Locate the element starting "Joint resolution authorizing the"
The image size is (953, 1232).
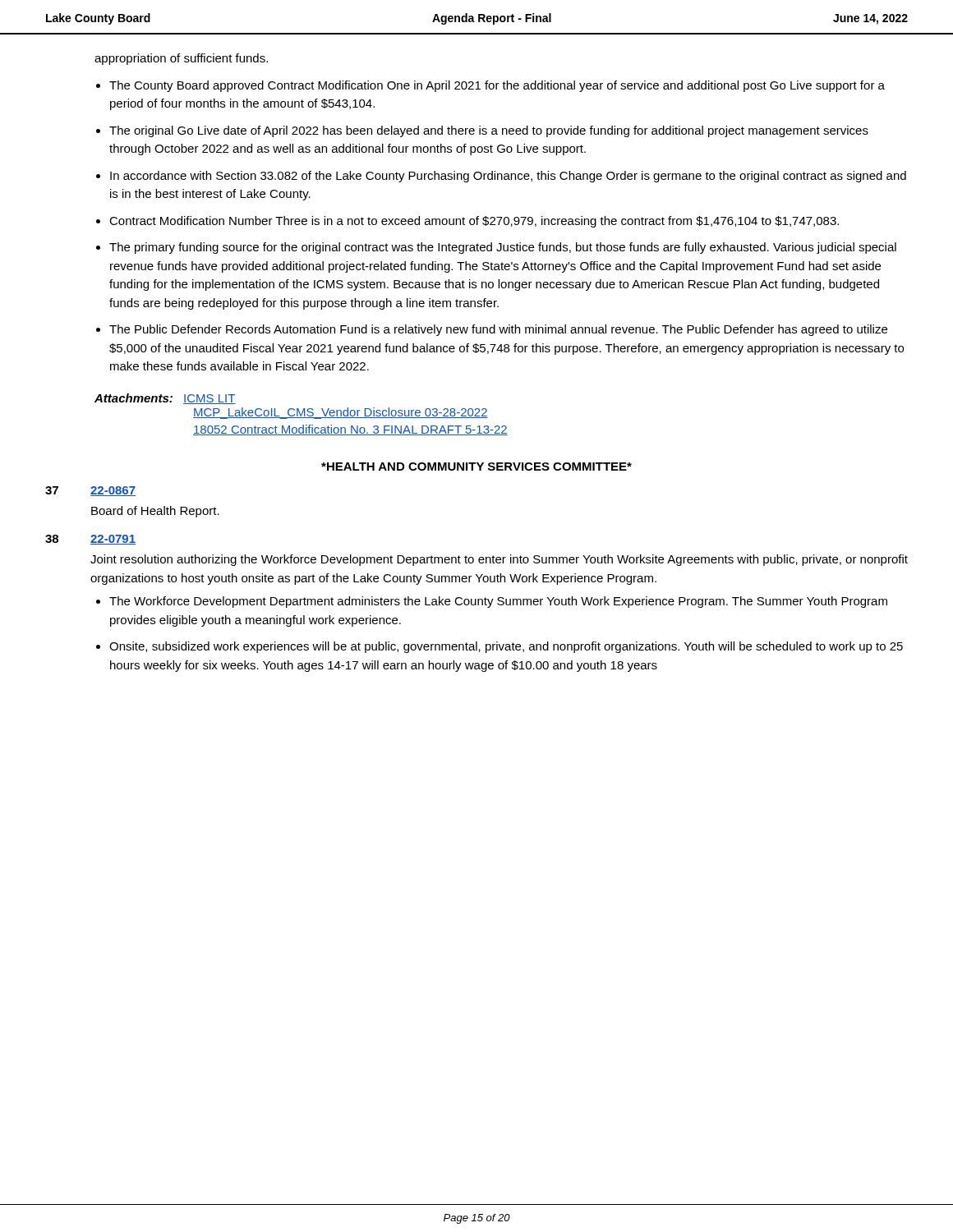pos(499,569)
